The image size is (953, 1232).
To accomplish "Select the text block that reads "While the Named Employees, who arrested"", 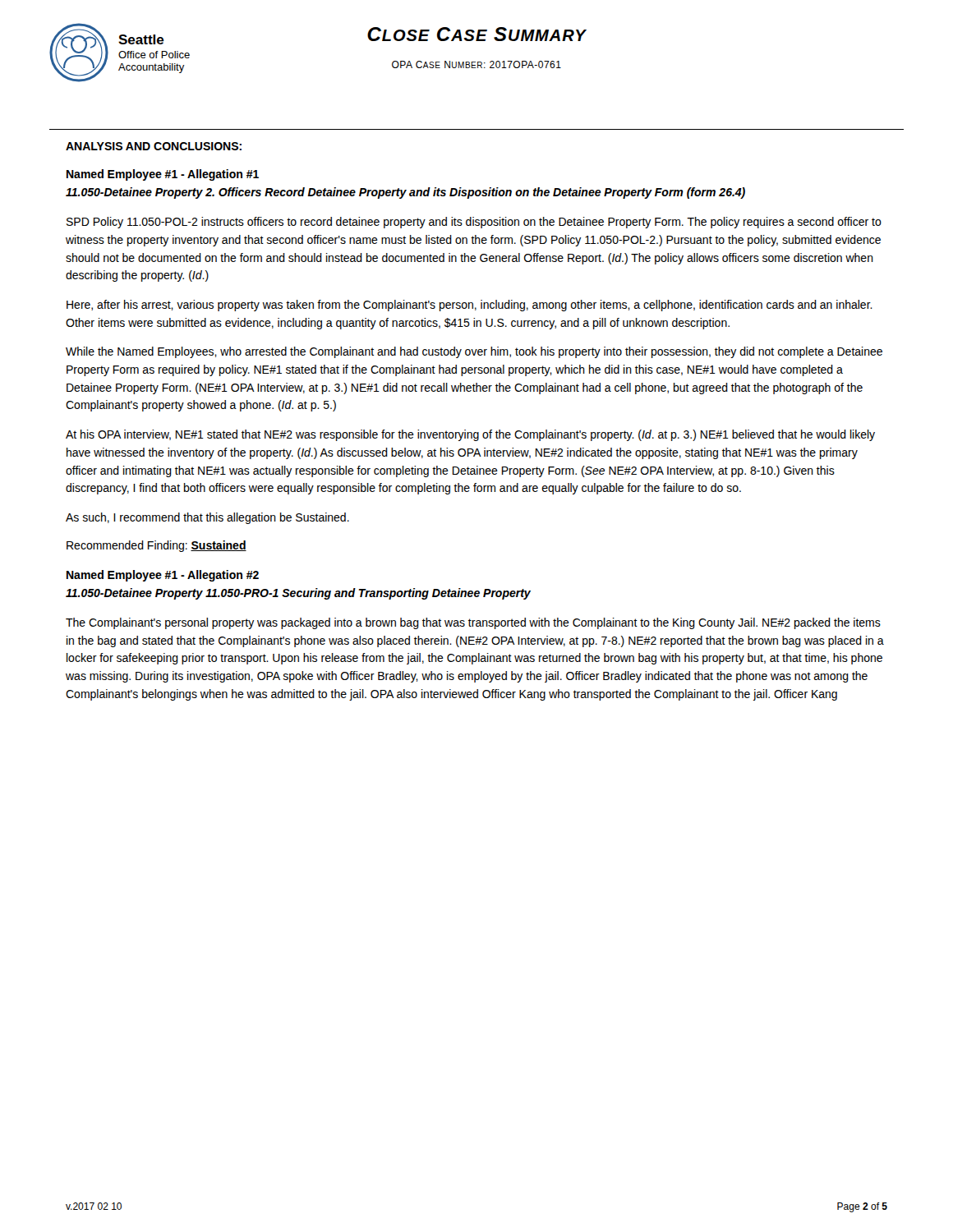I will click(474, 379).
